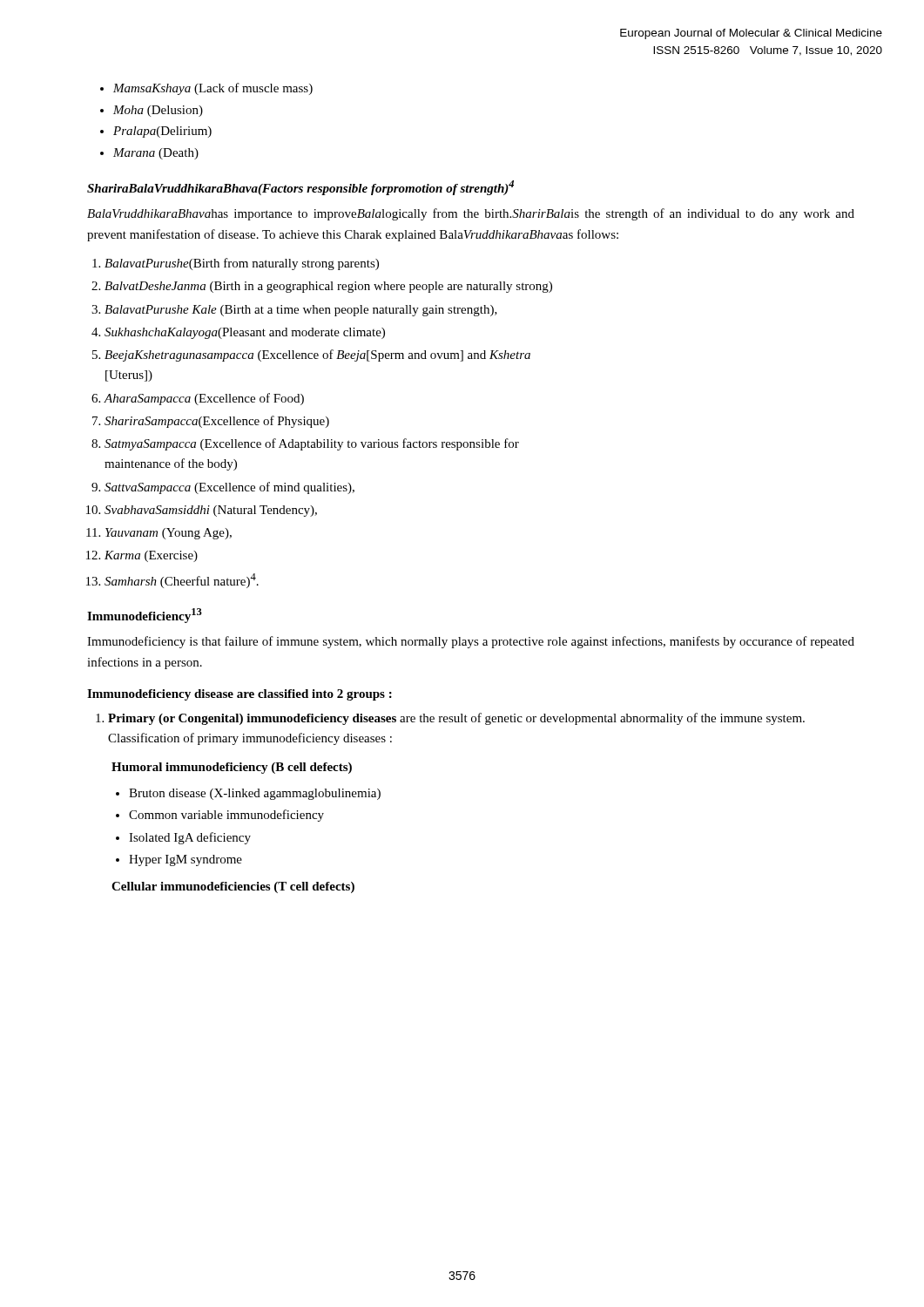
Task: Locate the text block starting "Karma (Exercise)"
Action: coord(151,555)
